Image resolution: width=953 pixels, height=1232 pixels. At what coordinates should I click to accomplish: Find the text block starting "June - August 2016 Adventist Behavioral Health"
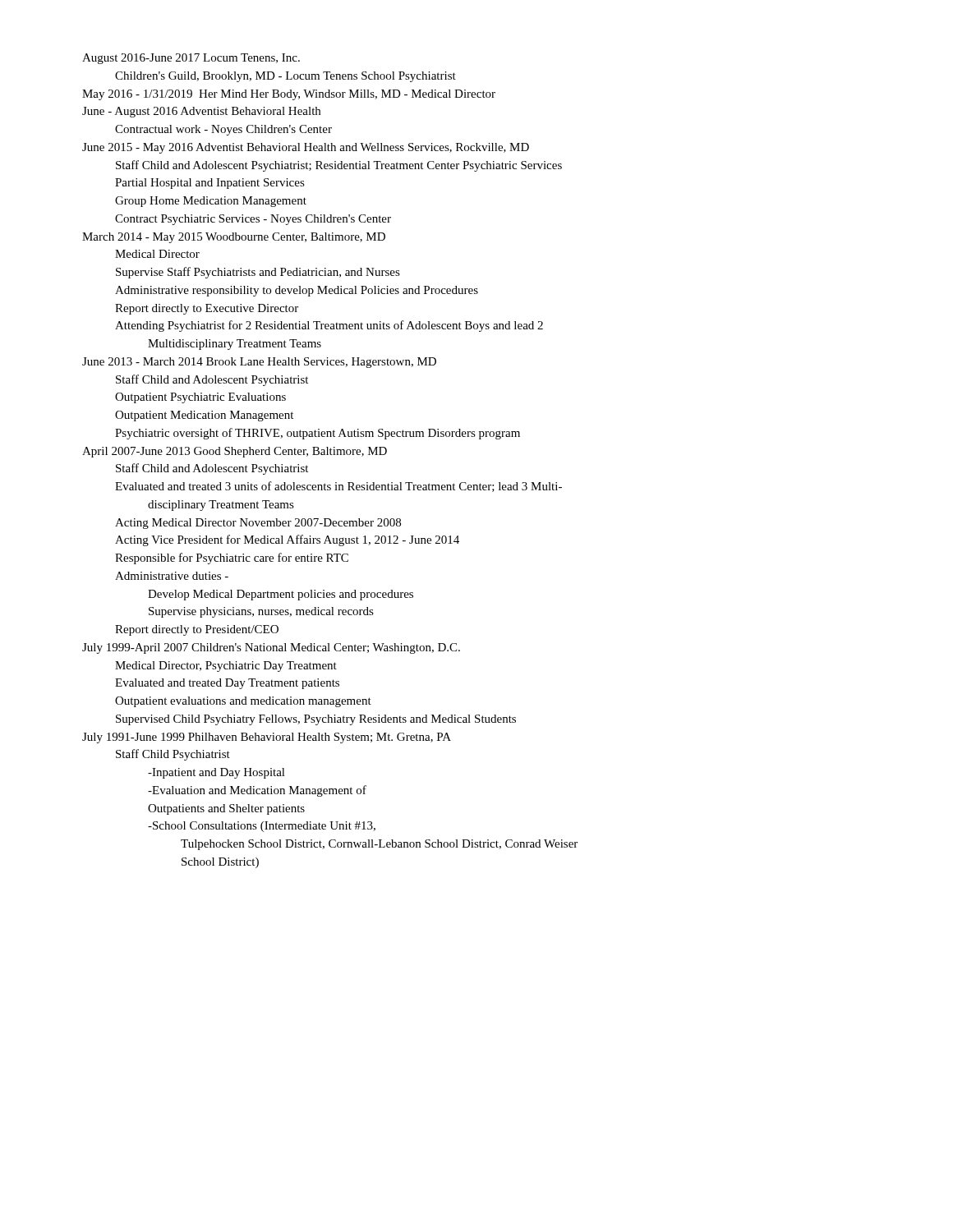(x=202, y=111)
